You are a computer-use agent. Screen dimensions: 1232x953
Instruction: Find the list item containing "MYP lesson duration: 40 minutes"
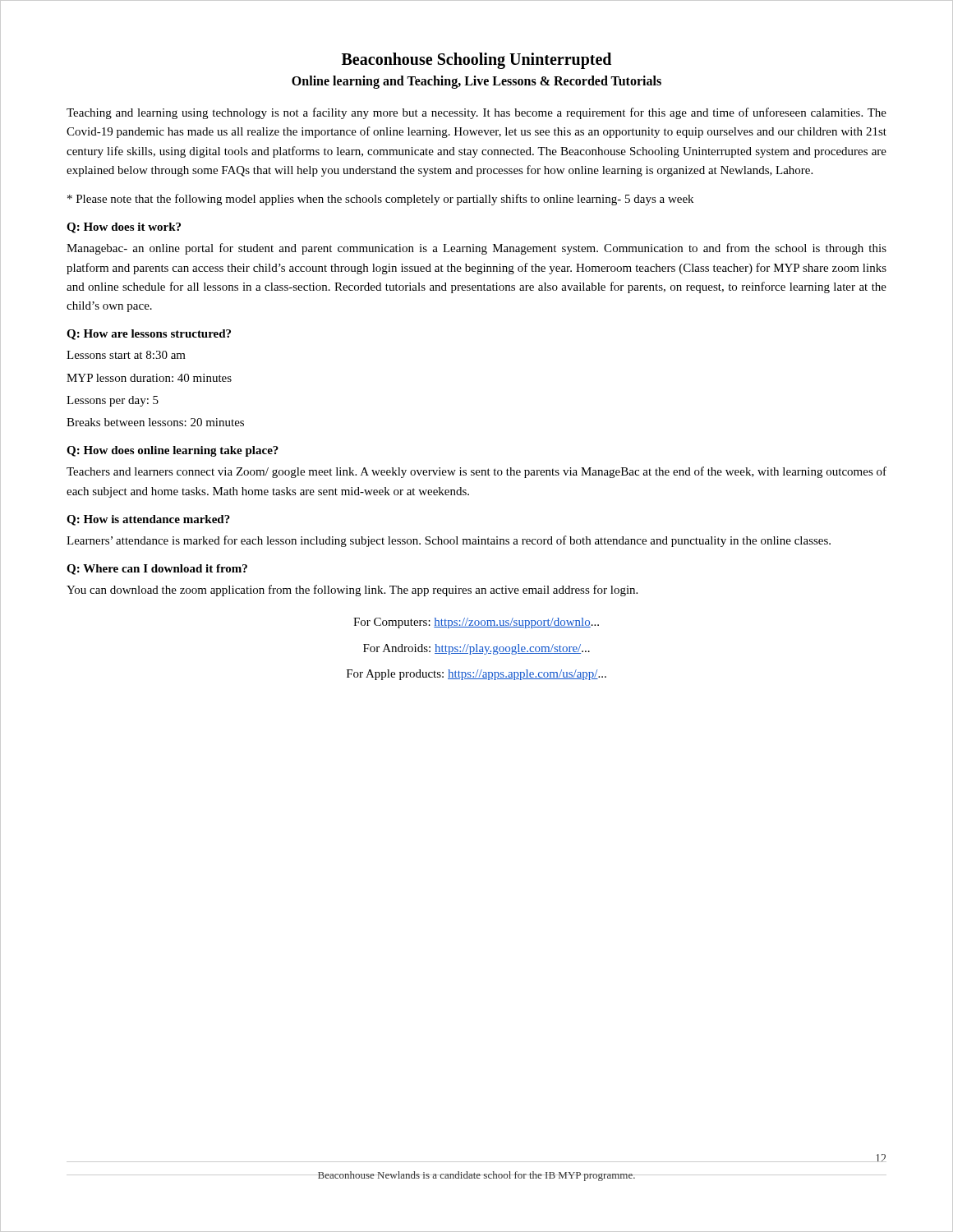tap(149, 377)
